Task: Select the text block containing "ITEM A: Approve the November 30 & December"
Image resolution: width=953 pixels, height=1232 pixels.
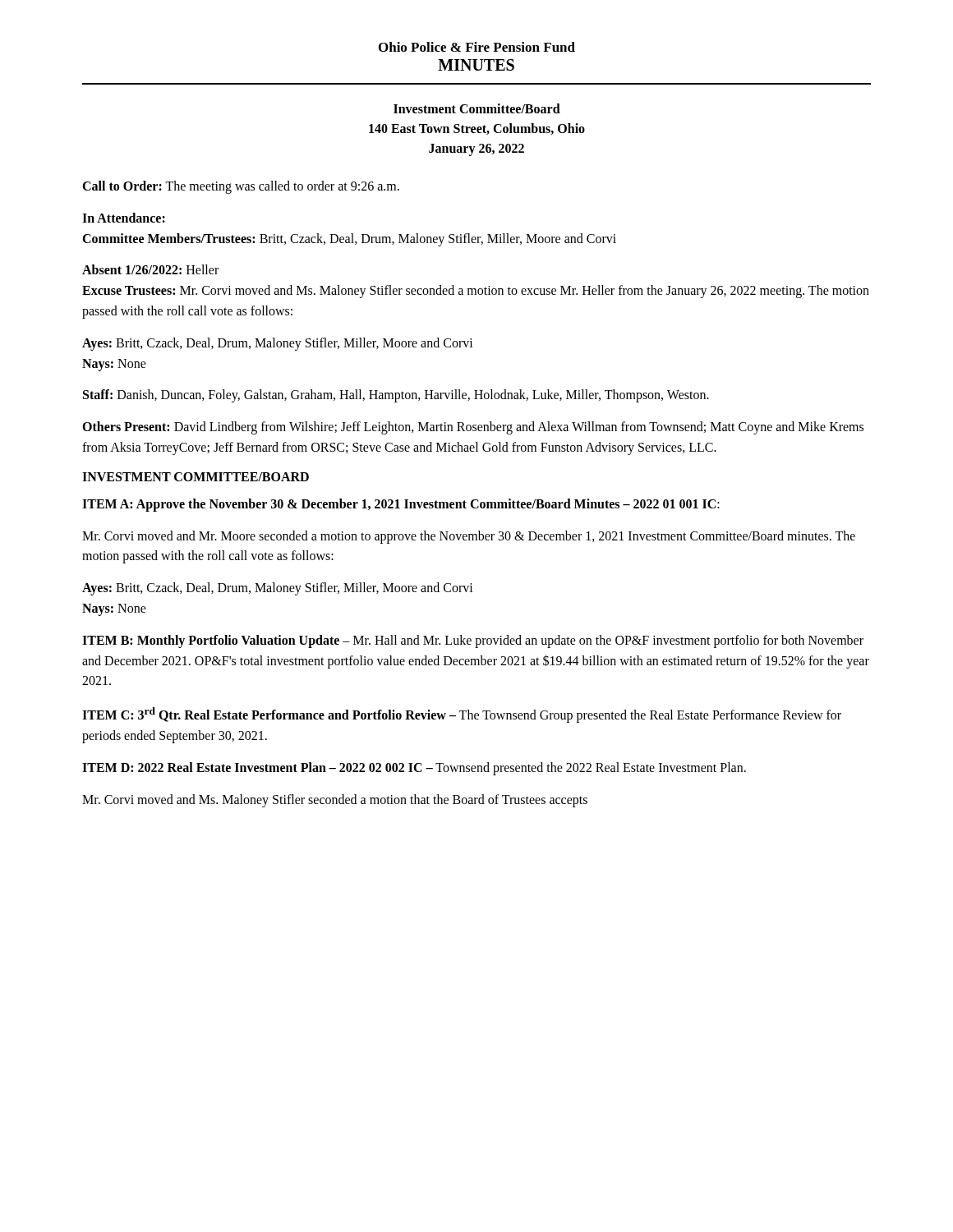Action: 476,504
